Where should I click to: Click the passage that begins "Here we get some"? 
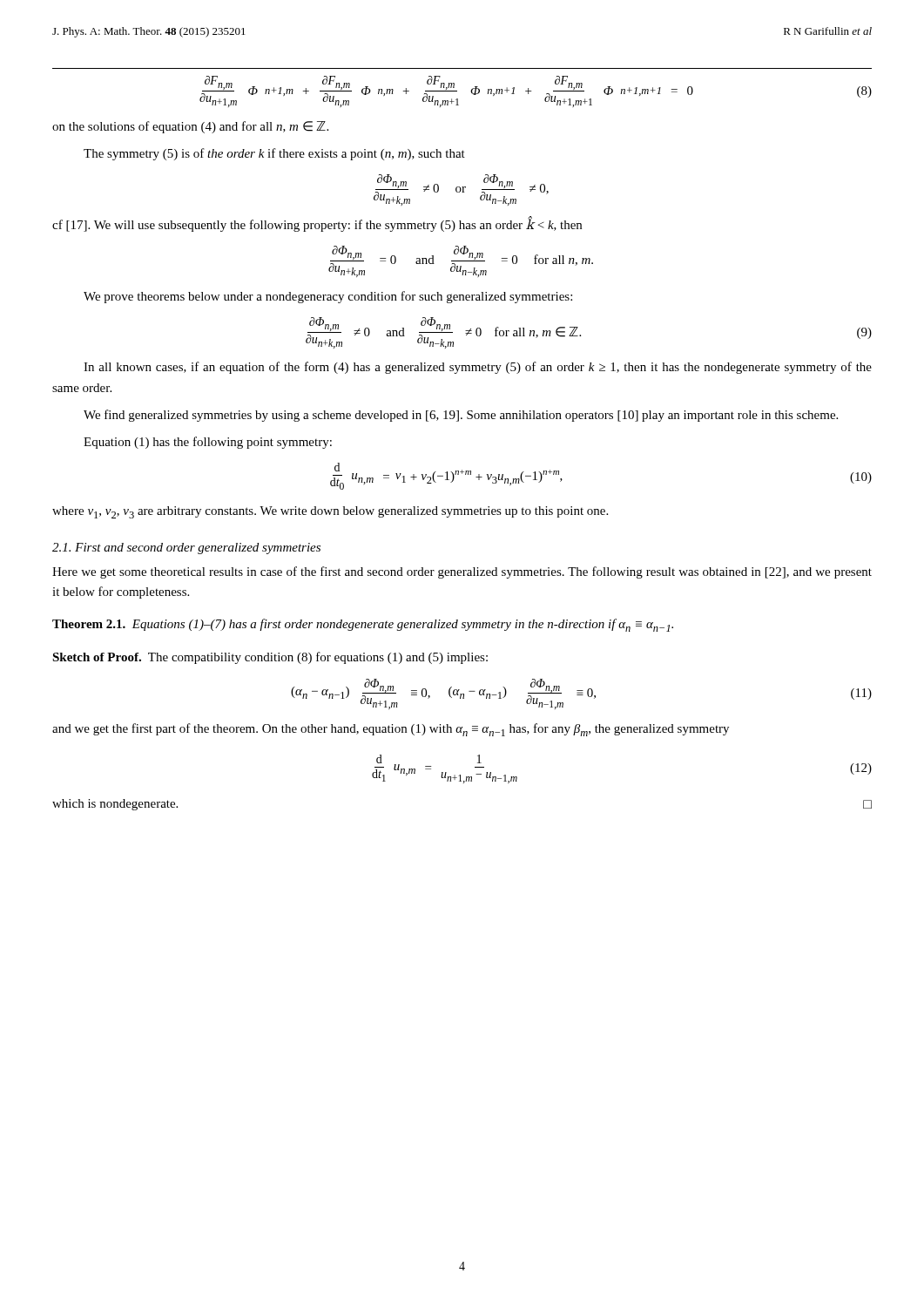(x=462, y=581)
